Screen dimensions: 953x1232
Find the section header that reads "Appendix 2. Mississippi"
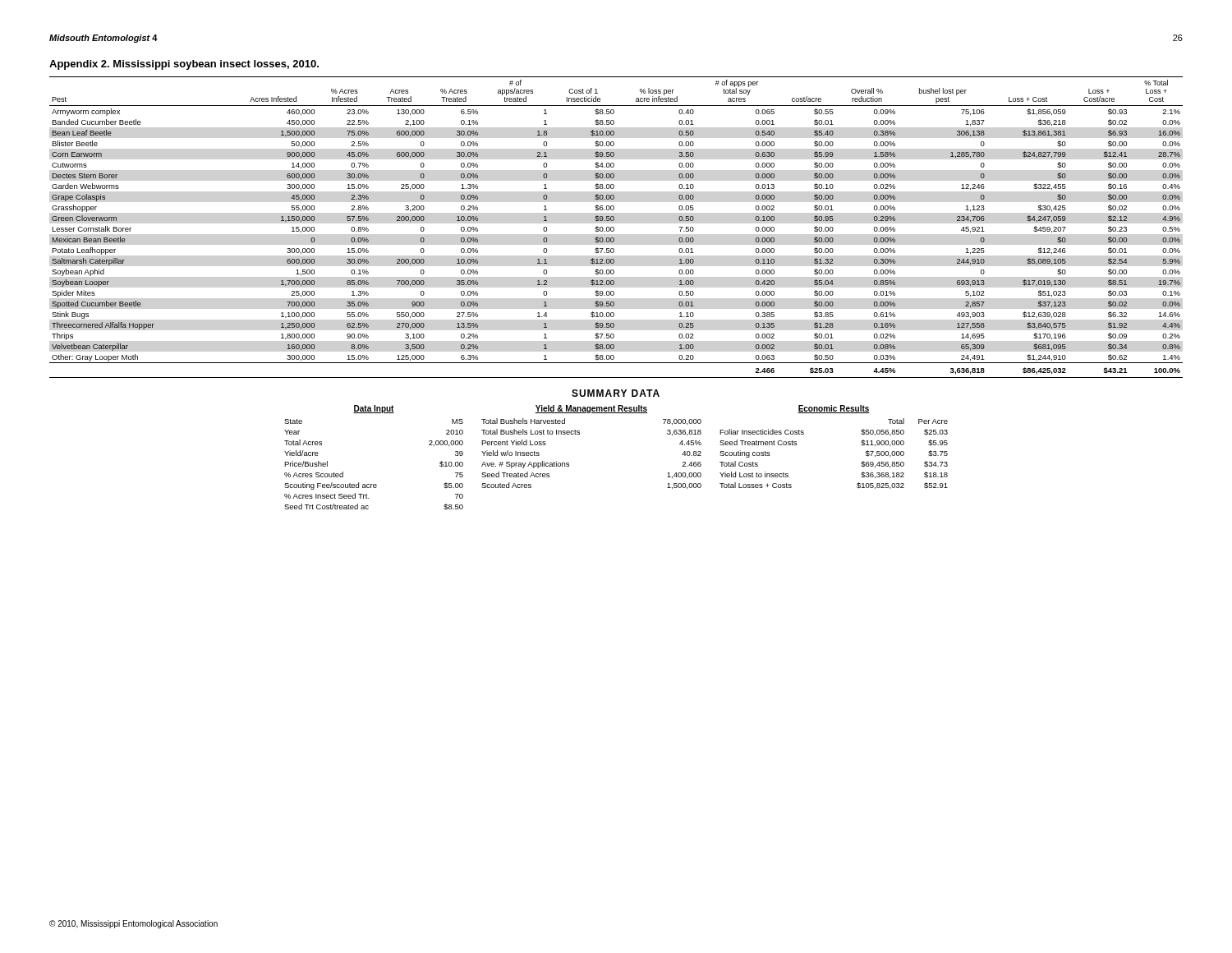[x=184, y=64]
